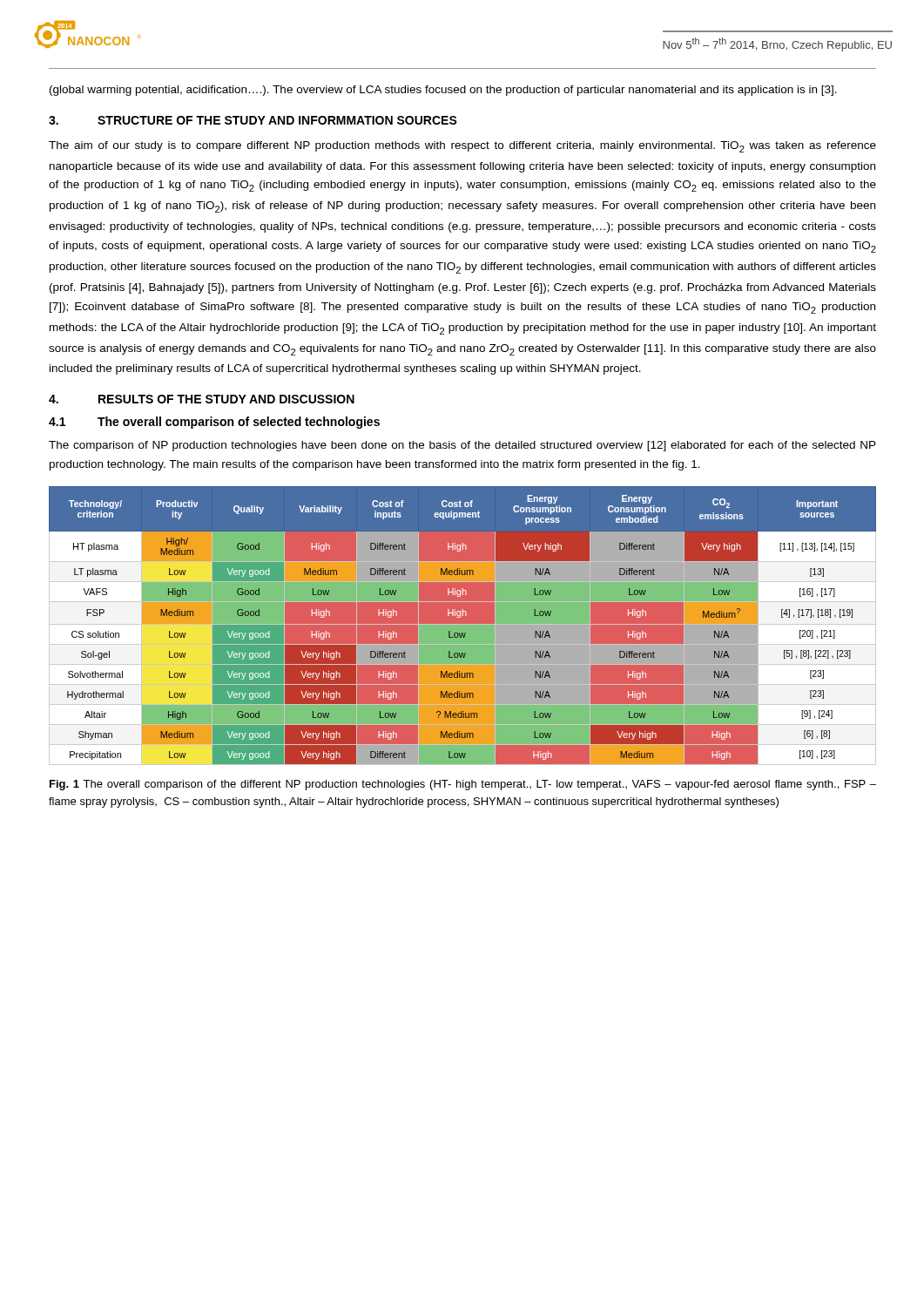Select the table that reads "Very good"

point(462,625)
